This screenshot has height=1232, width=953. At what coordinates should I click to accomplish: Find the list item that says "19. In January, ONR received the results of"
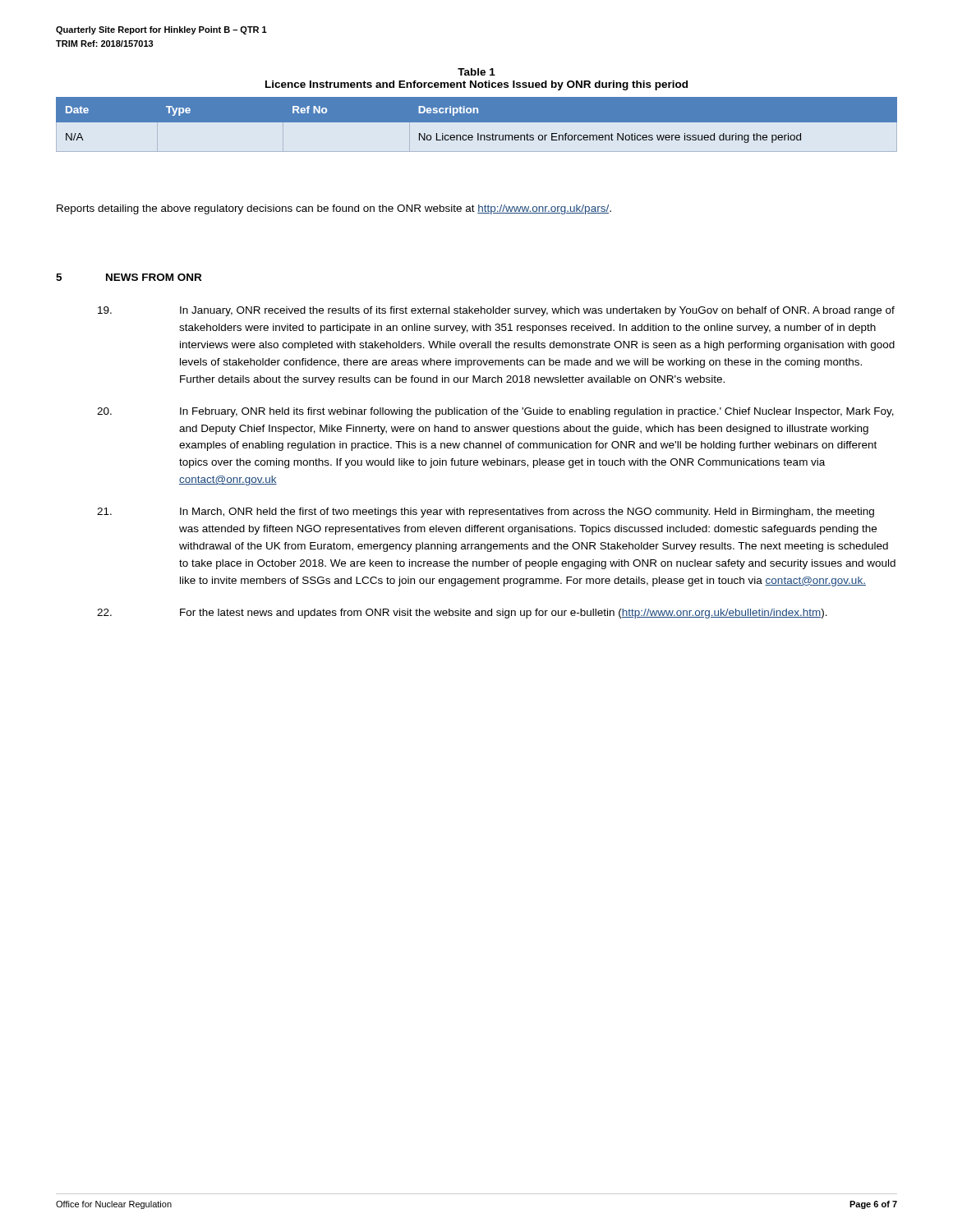click(x=476, y=345)
